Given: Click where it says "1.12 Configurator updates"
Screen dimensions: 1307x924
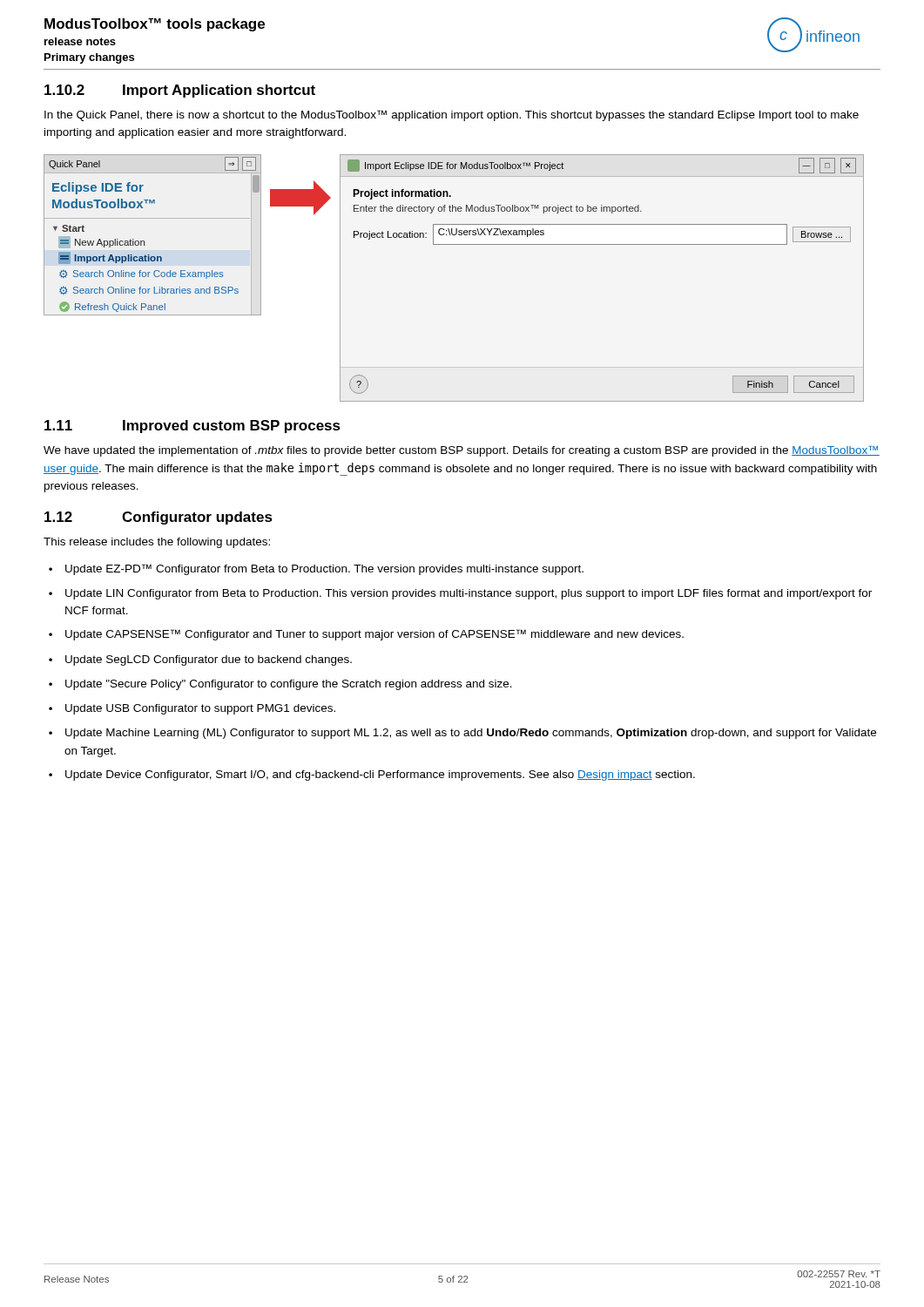Looking at the screenshot, I should point(158,518).
